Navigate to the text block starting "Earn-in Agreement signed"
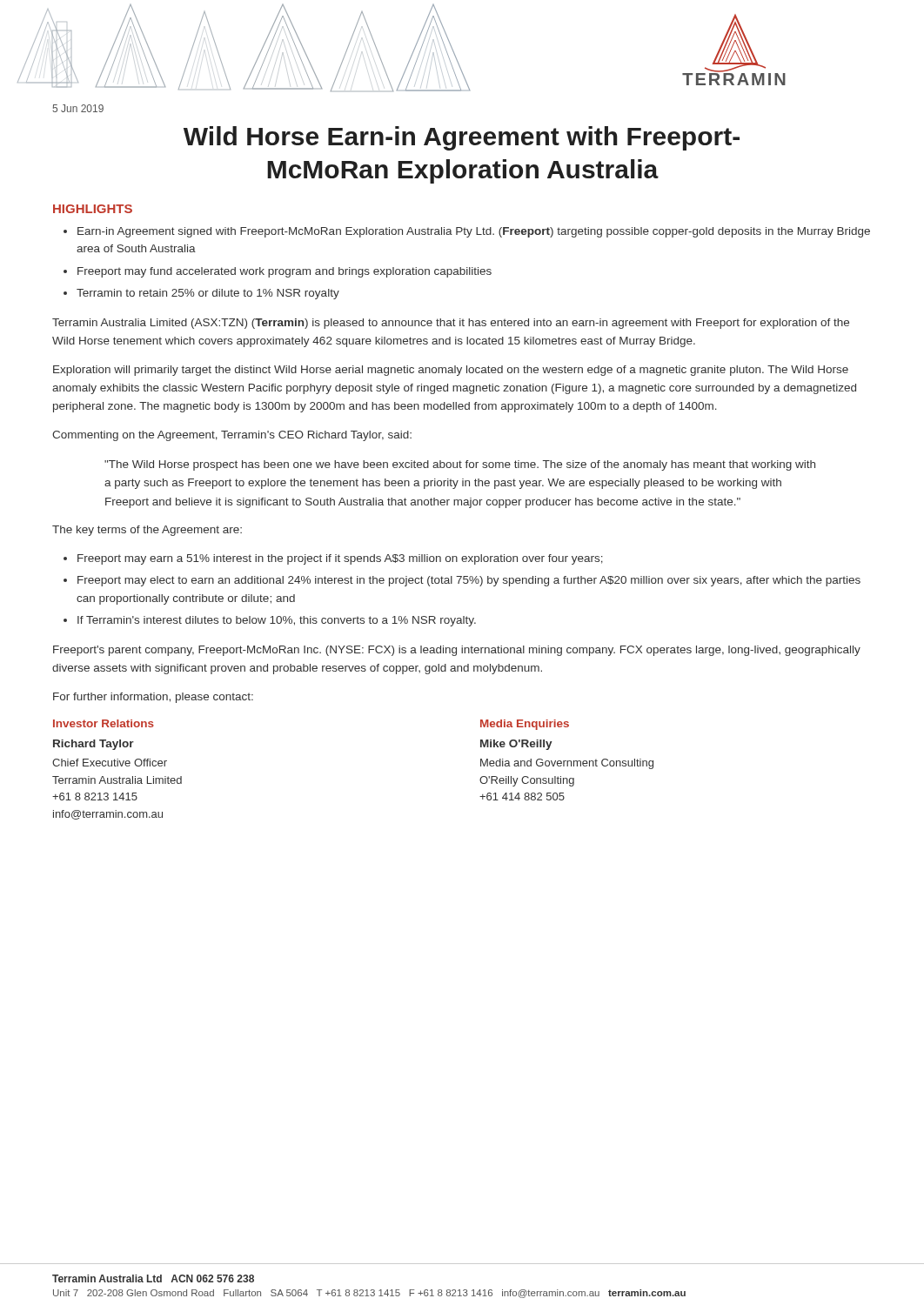 [474, 240]
